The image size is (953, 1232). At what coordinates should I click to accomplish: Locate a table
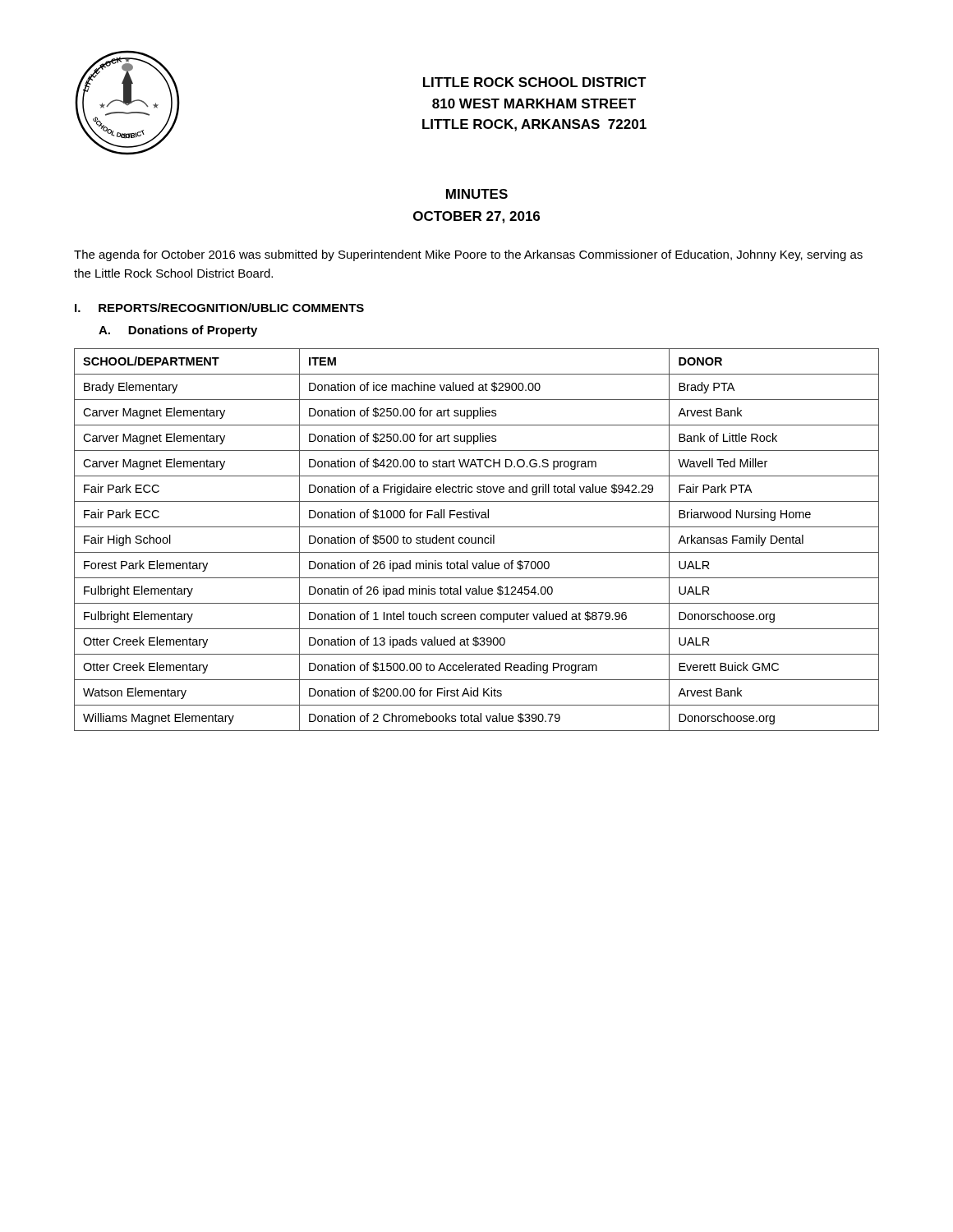tap(476, 540)
